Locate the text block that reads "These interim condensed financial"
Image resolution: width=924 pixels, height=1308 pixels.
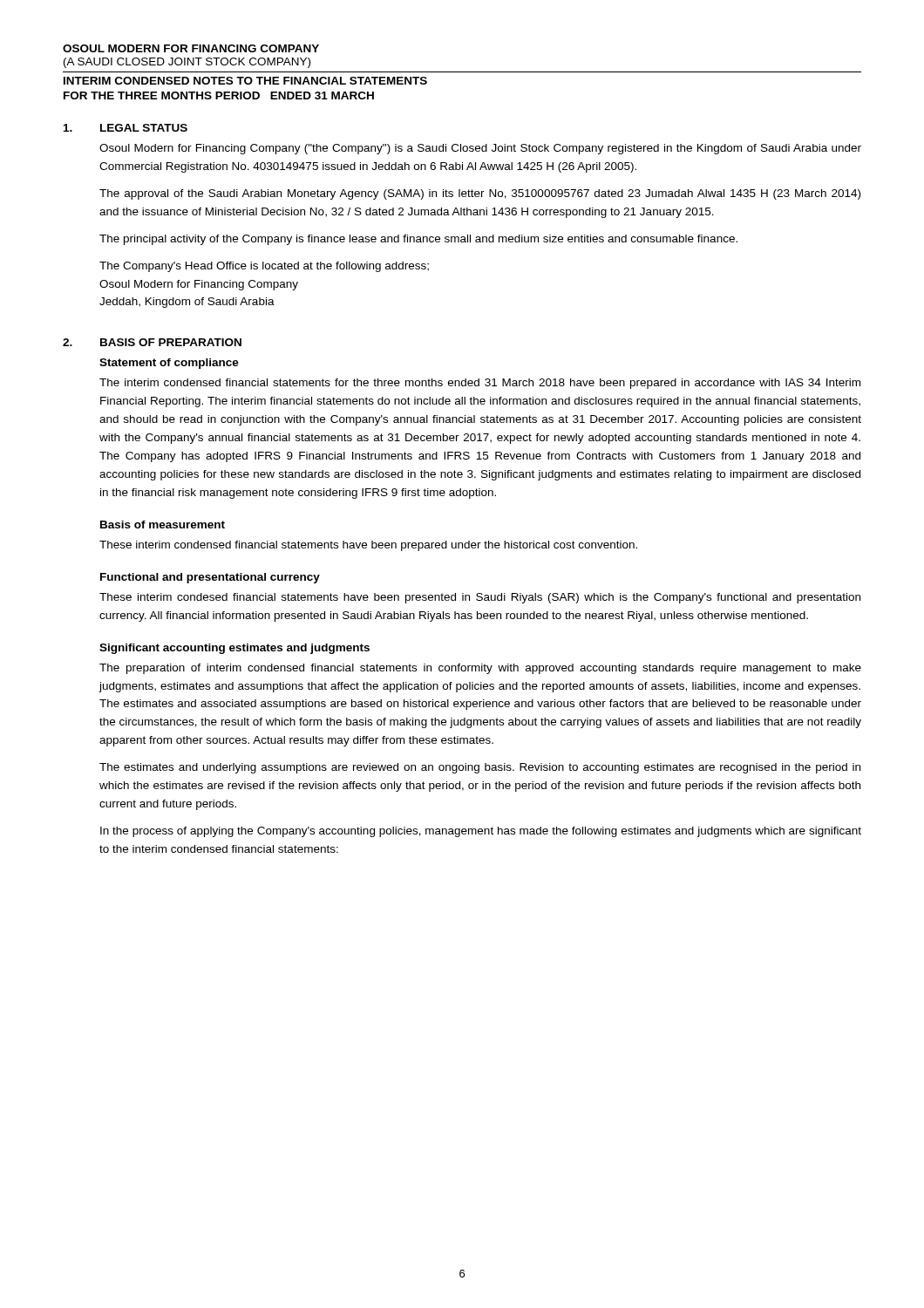click(x=369, y=544)
